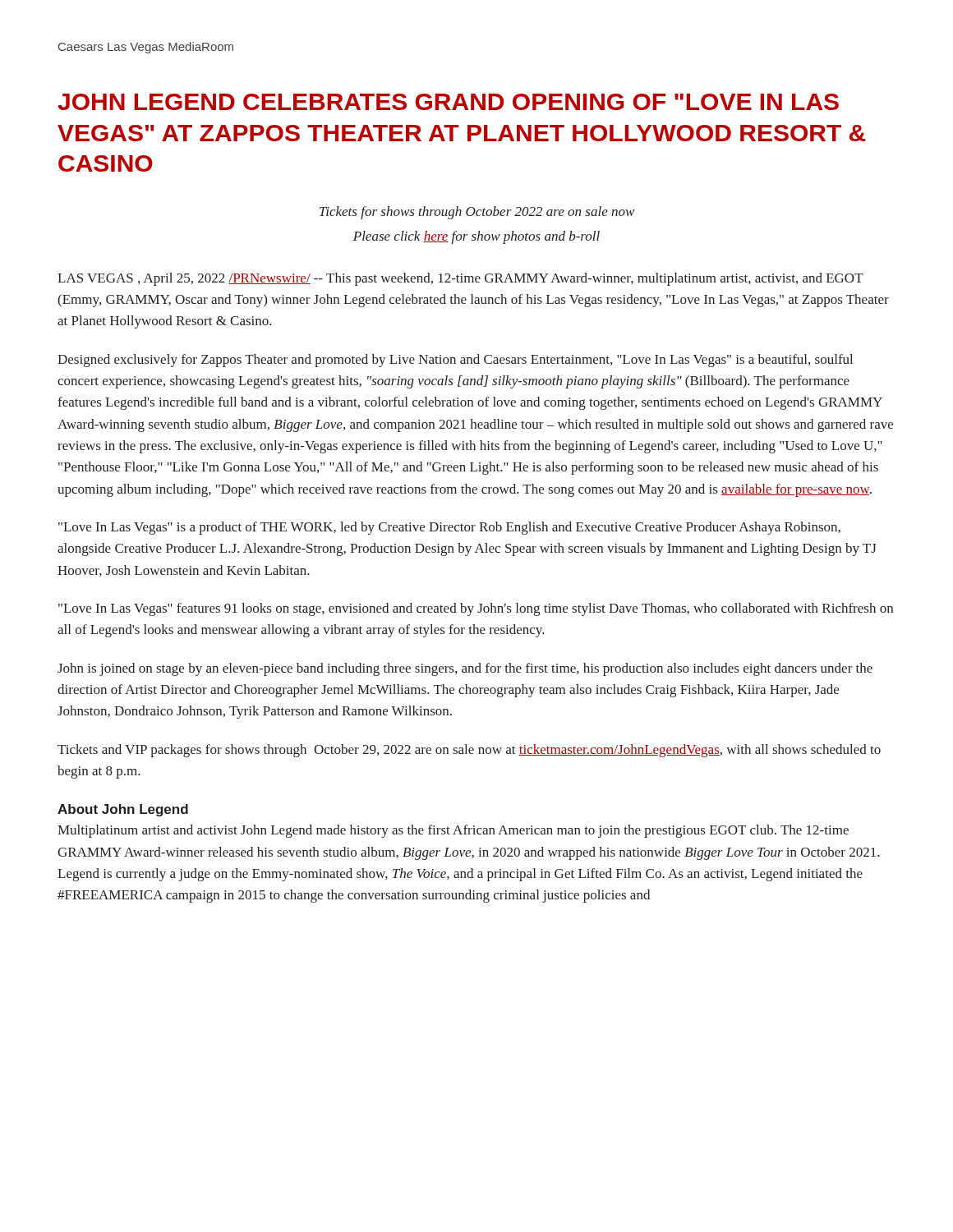Select the passage starting "Designed exclusively for Zappos Theater and promoted"
This screenshot has width=953, height=1232.
click(x=476, y=424)
